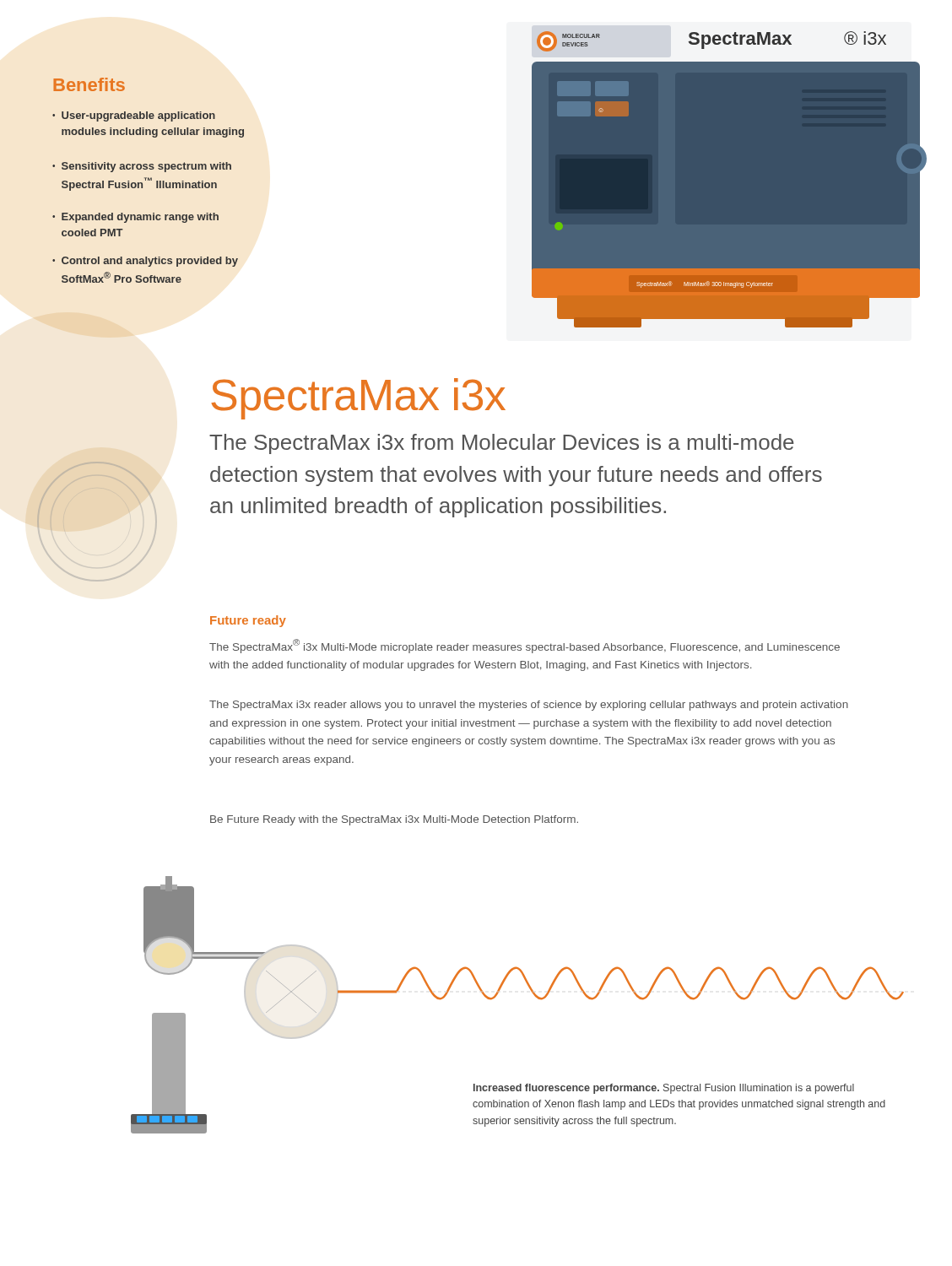This screenshot has height=1266, width=952.
Task: Locate the text "SpectraMax i3x"
Action: (358, 395)
